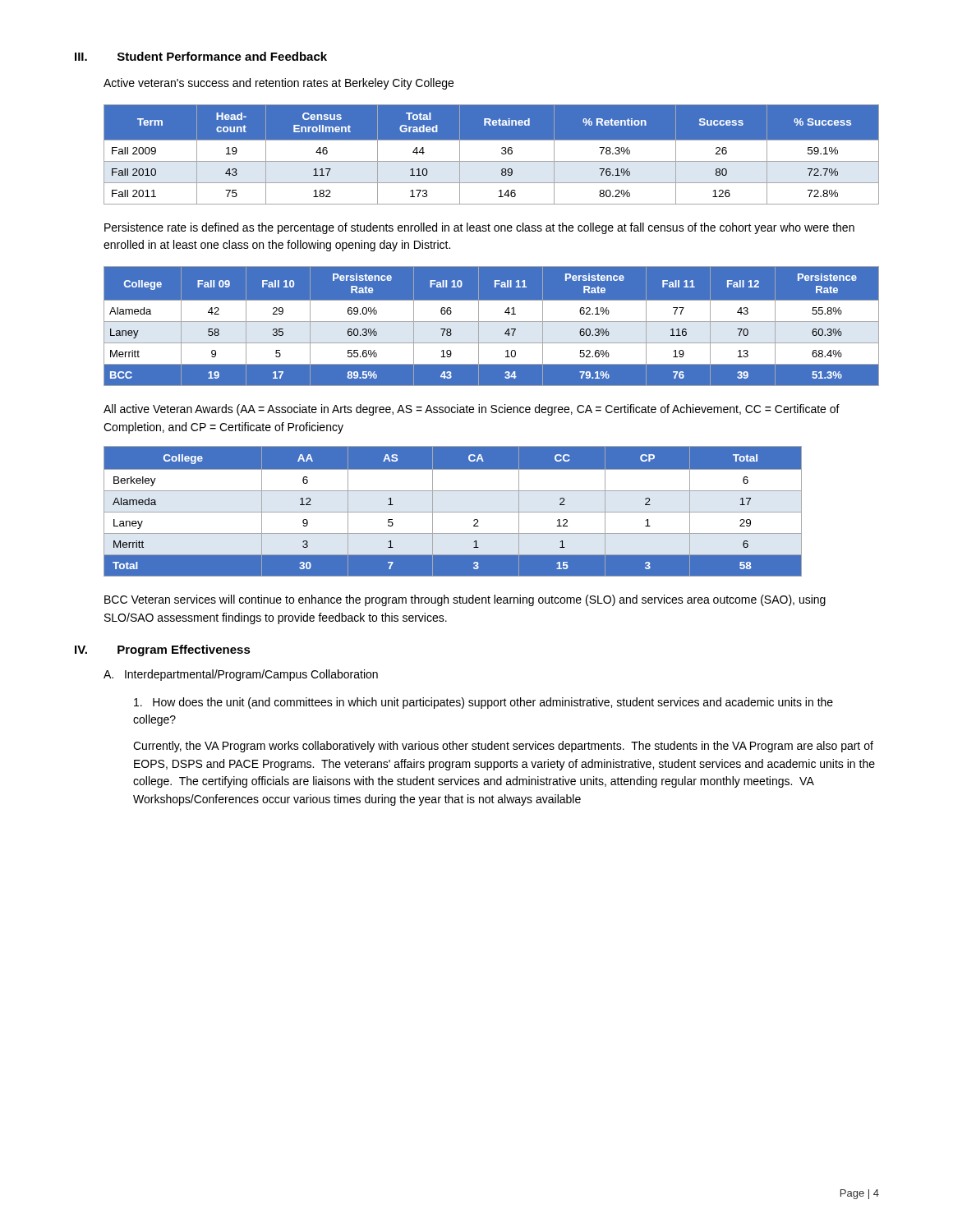
Task: Select the table that reads "% Success"
Action: tap(491, 154)
